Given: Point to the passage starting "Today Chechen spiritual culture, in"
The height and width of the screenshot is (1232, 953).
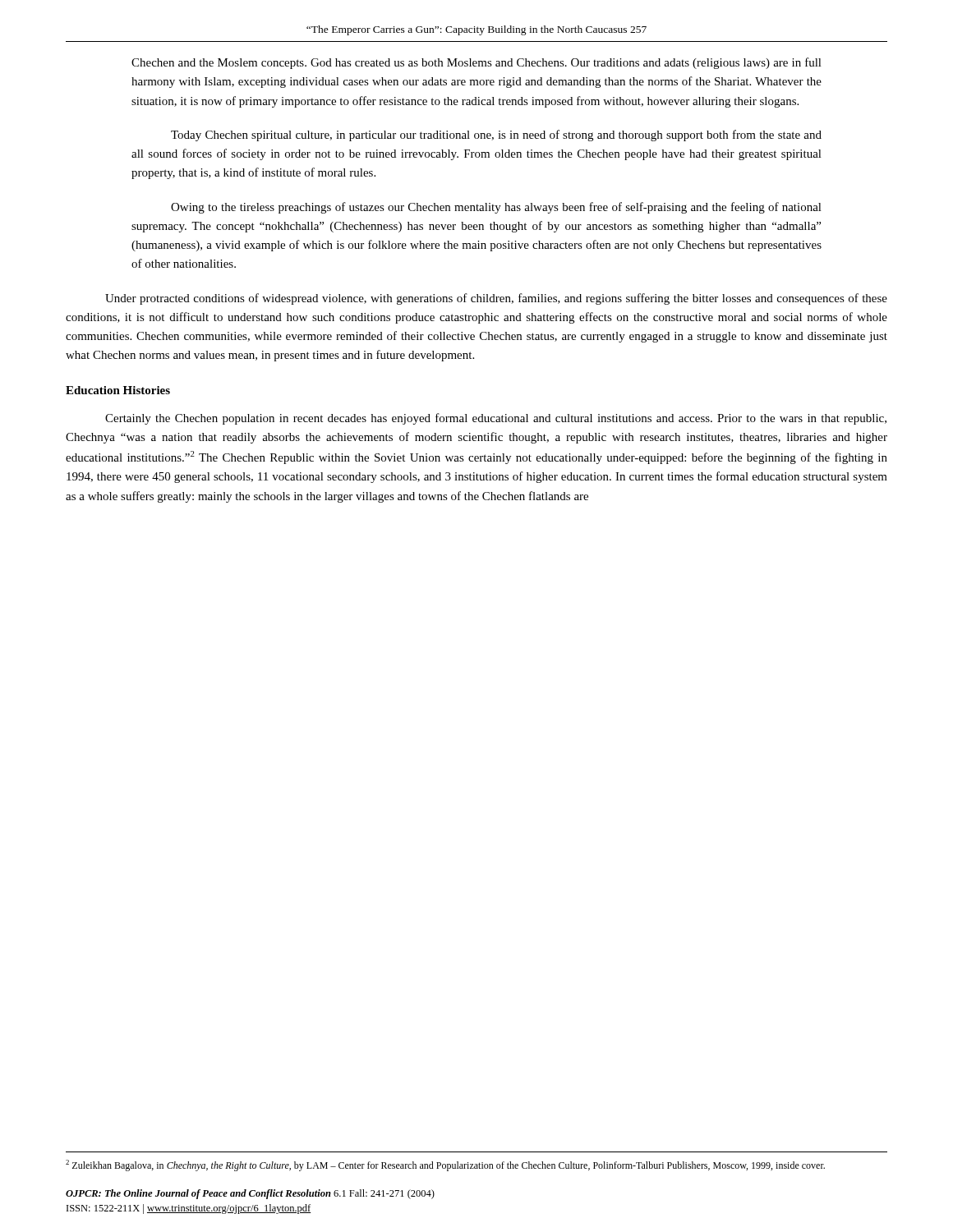Looking at the screenshot, I should pyautogui.click(x=476, y=154).
